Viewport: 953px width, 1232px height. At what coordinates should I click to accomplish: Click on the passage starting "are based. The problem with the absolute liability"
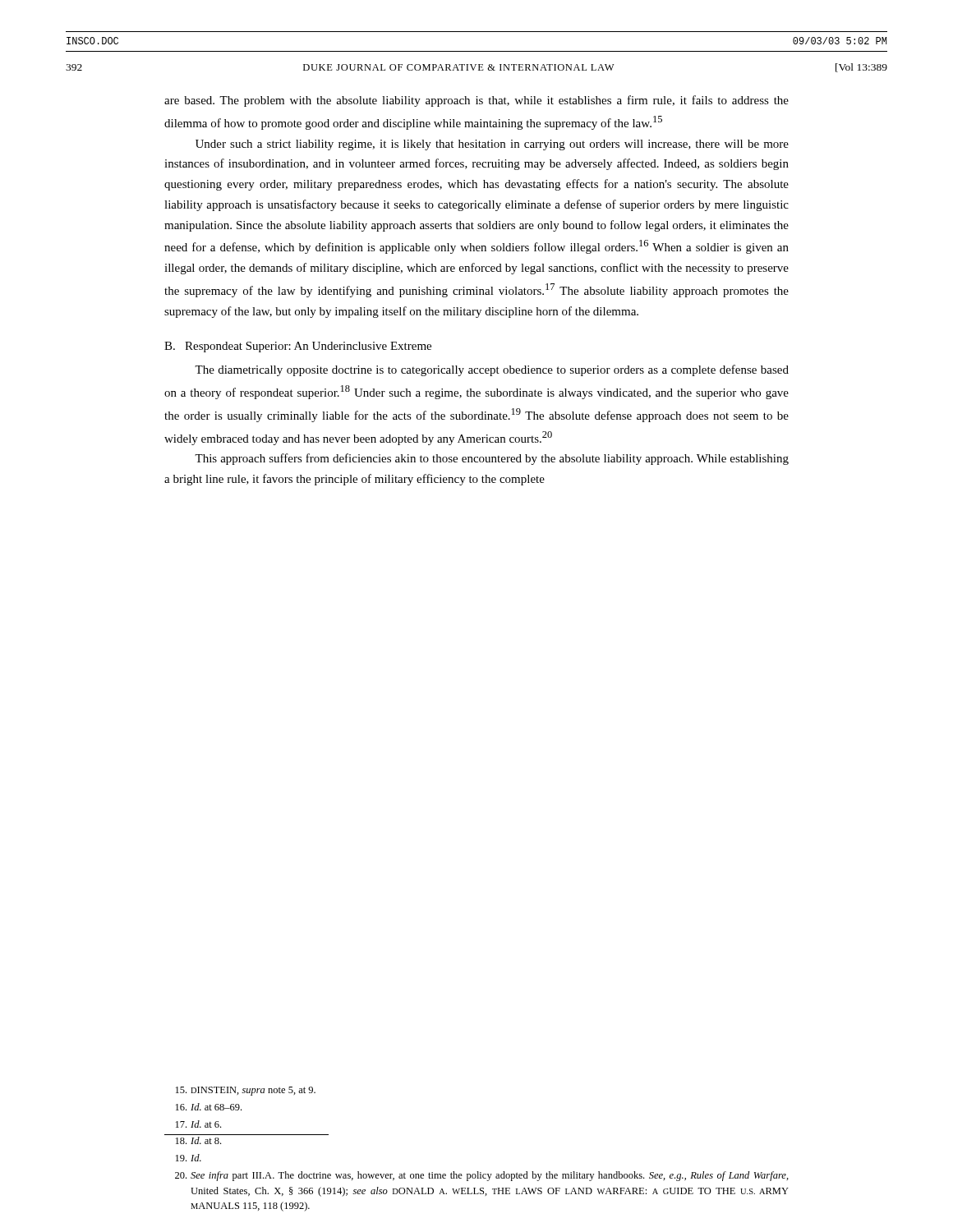476,206
